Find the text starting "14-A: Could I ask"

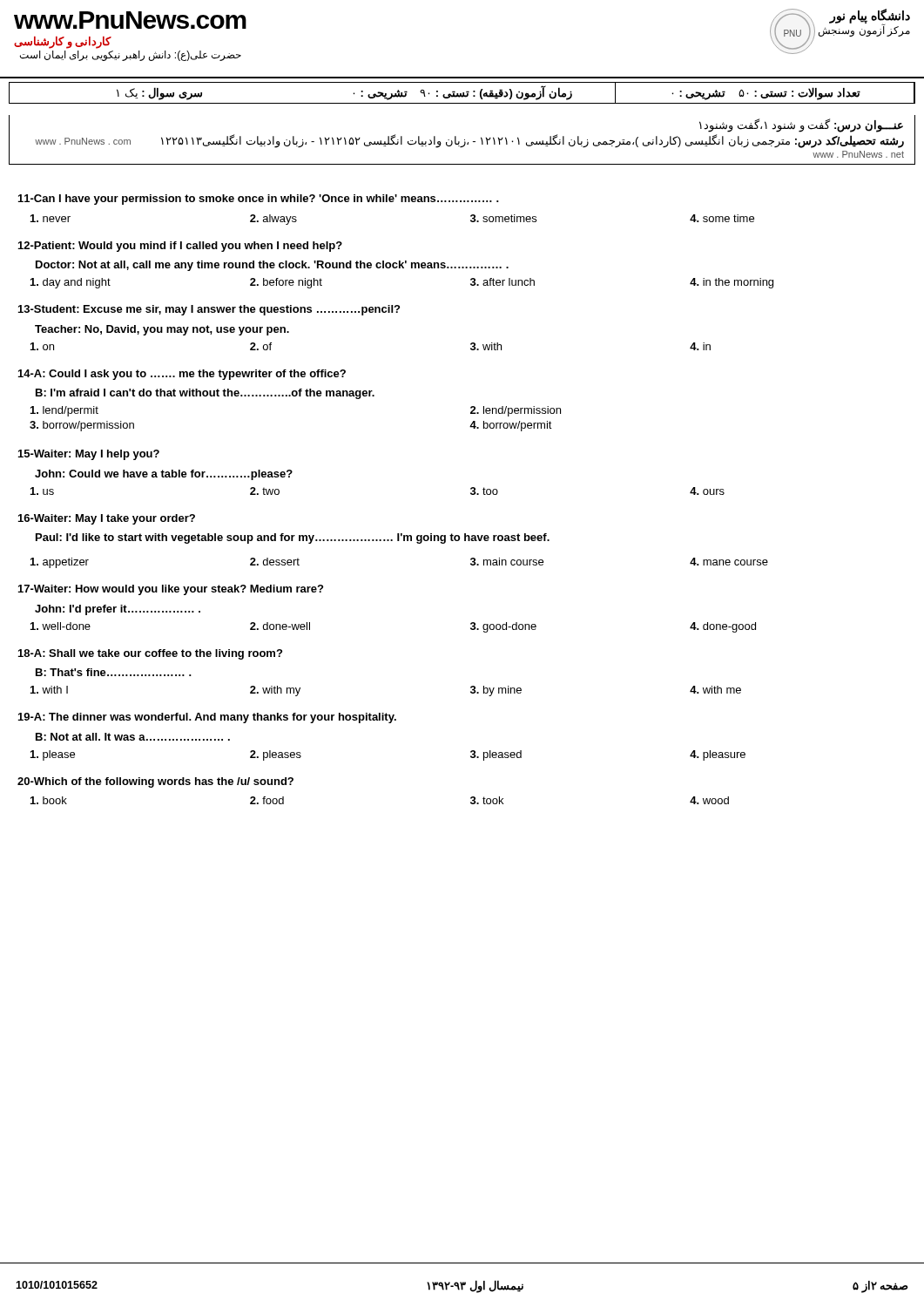(x=462, y=399)
